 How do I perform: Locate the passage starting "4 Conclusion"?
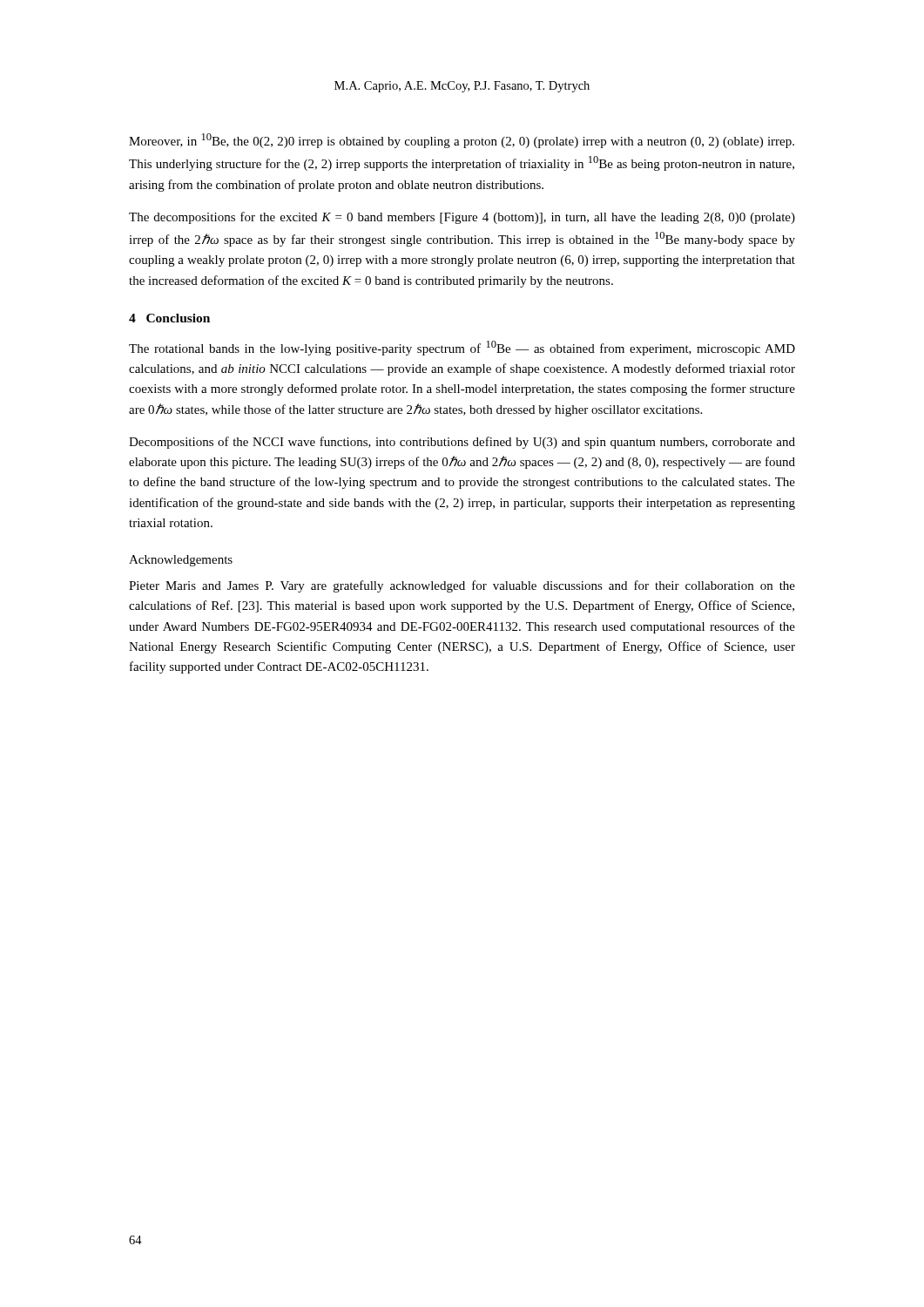[170, 317]
